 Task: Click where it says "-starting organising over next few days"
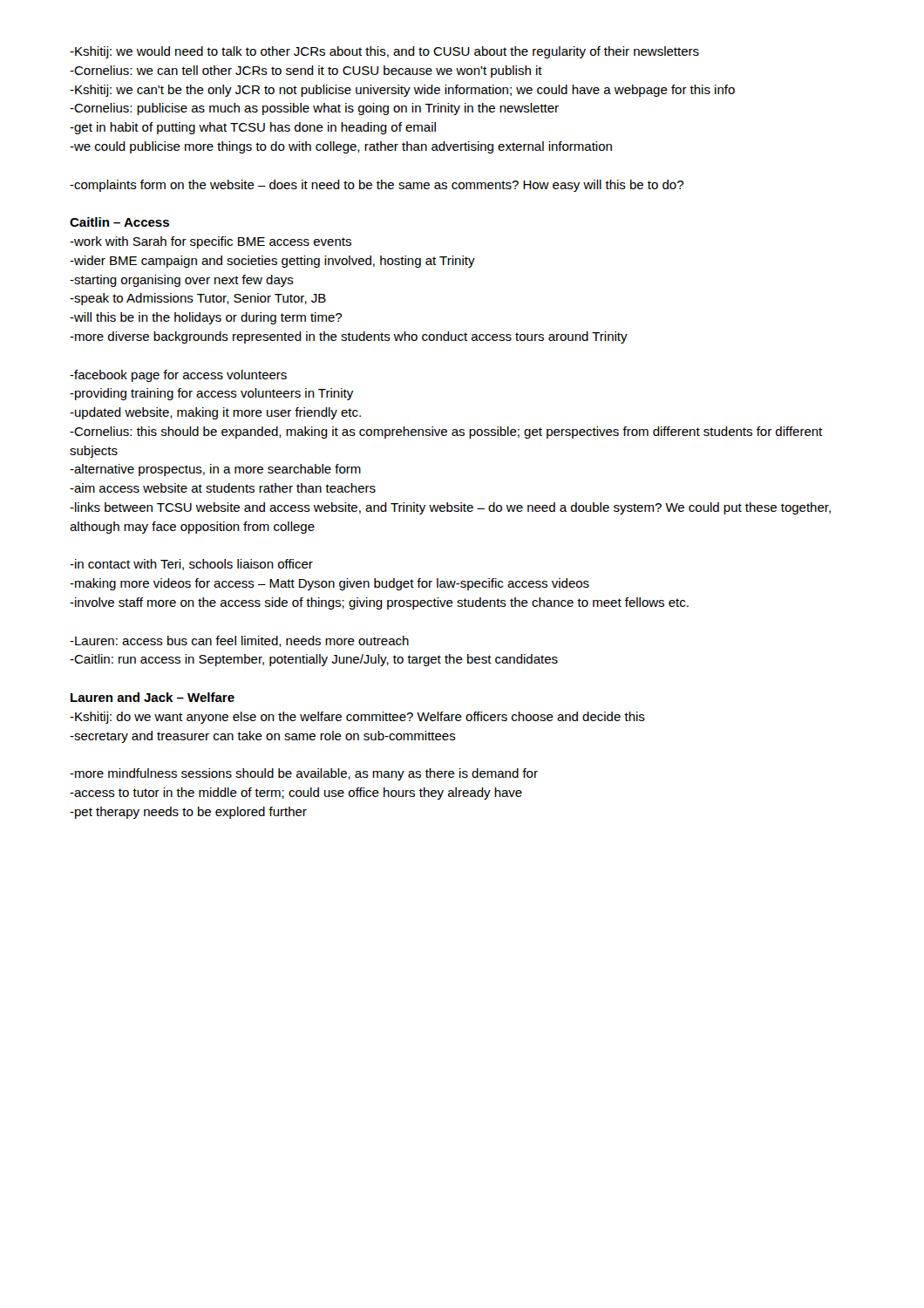point(182,281)
